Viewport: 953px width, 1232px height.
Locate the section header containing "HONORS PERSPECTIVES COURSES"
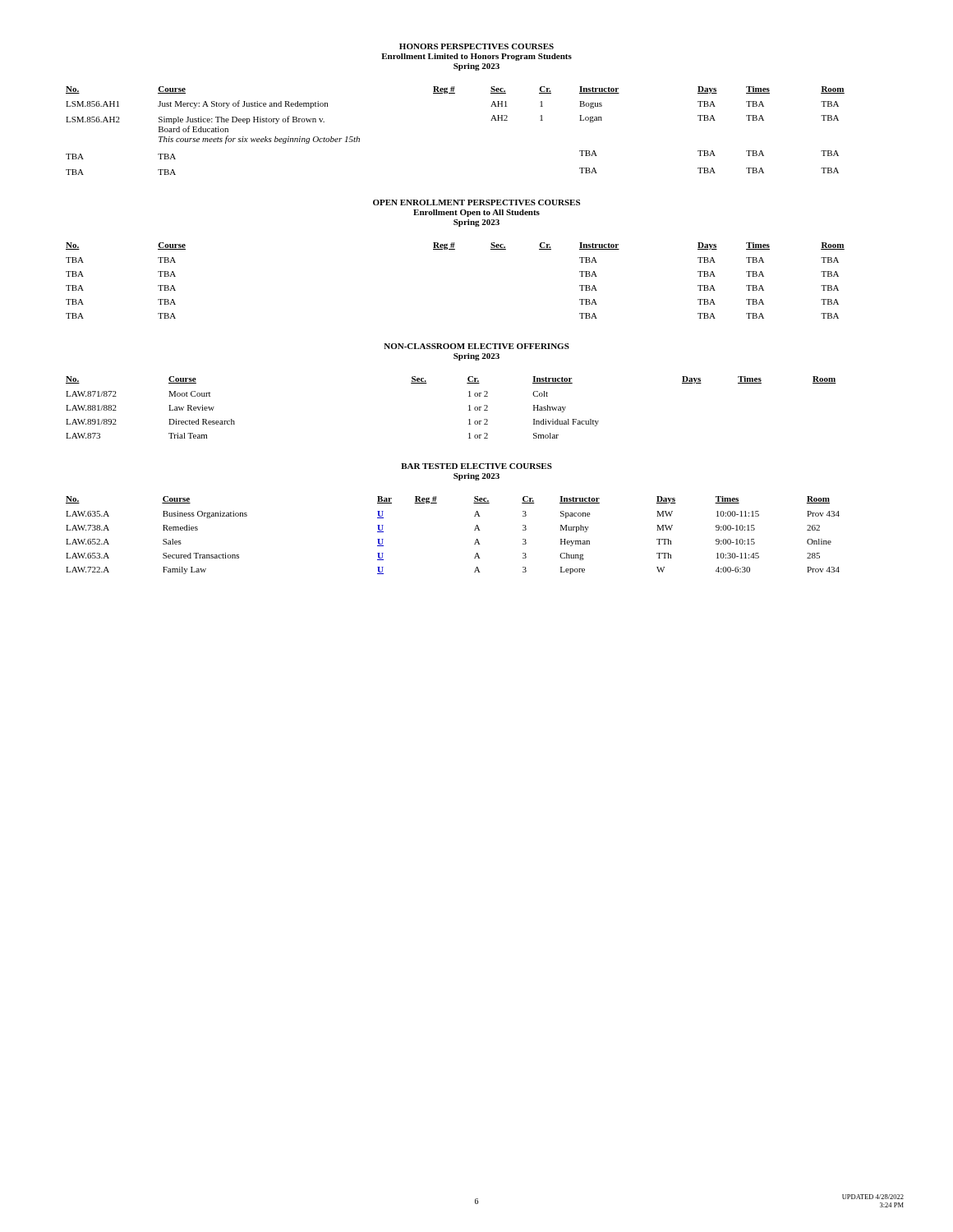[476, 56]
